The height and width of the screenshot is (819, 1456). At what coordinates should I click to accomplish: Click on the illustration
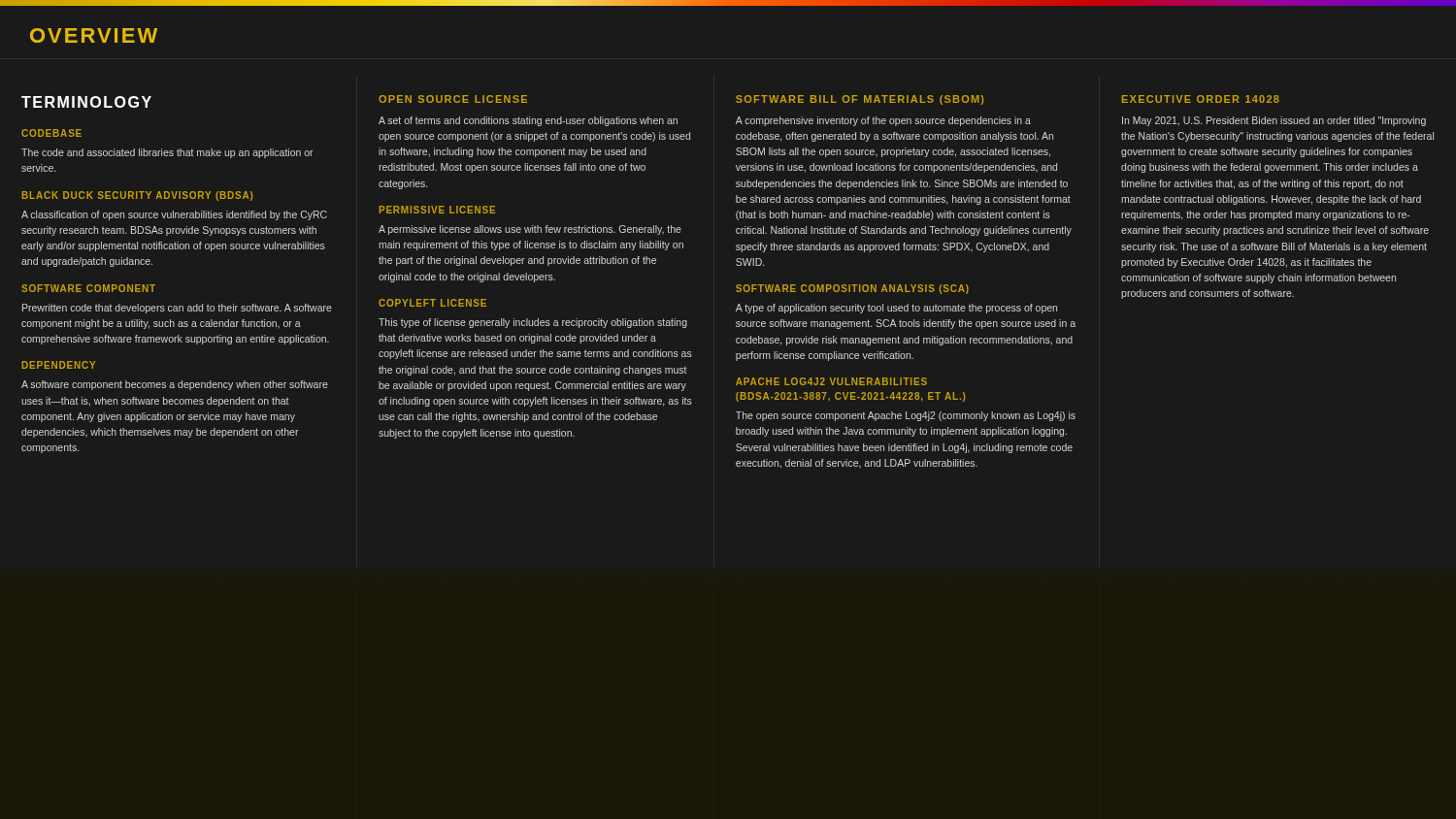click(x=728, y=693)
